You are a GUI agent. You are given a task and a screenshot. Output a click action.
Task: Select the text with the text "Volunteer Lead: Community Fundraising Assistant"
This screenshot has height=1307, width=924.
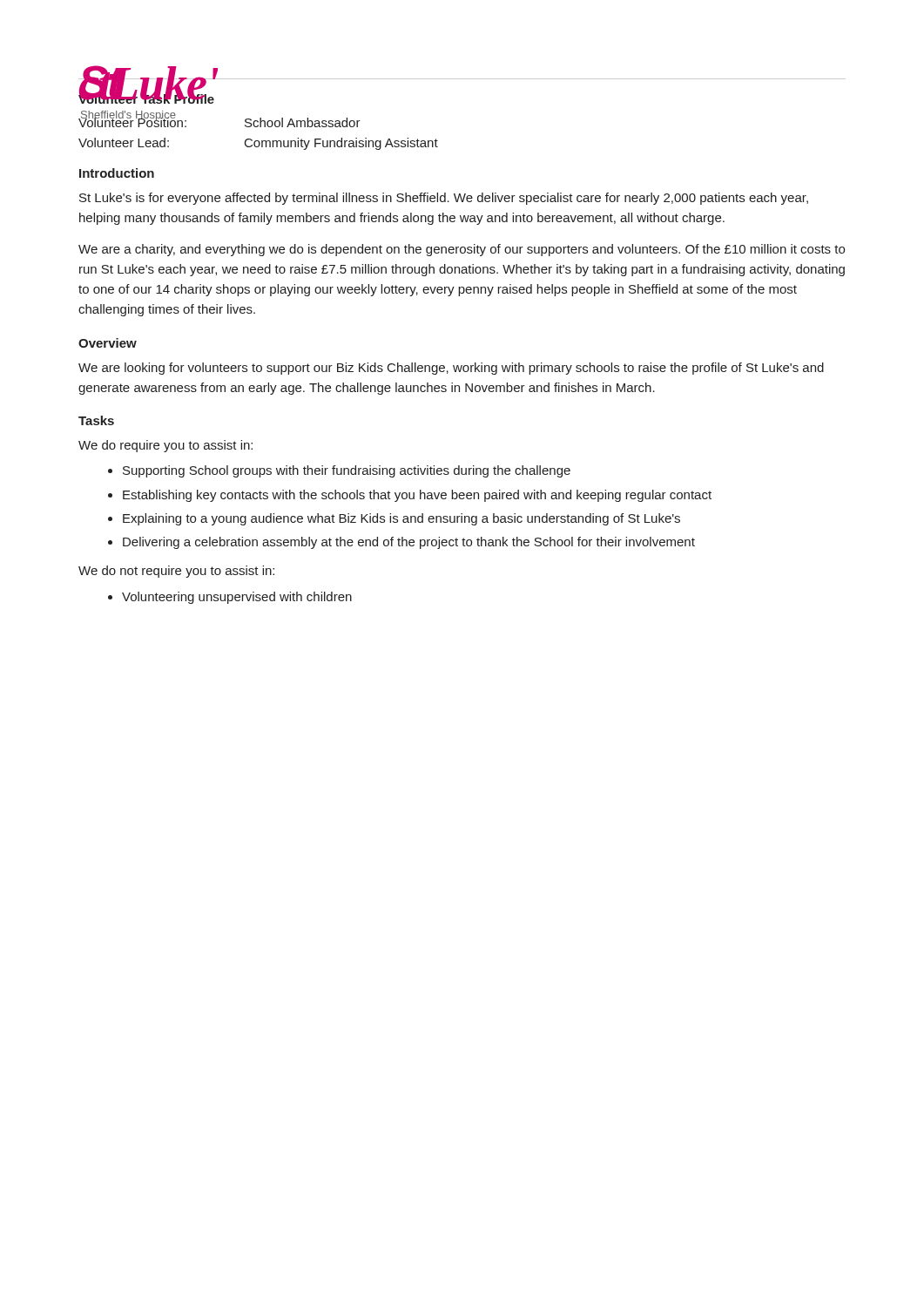tap(258, 142)
